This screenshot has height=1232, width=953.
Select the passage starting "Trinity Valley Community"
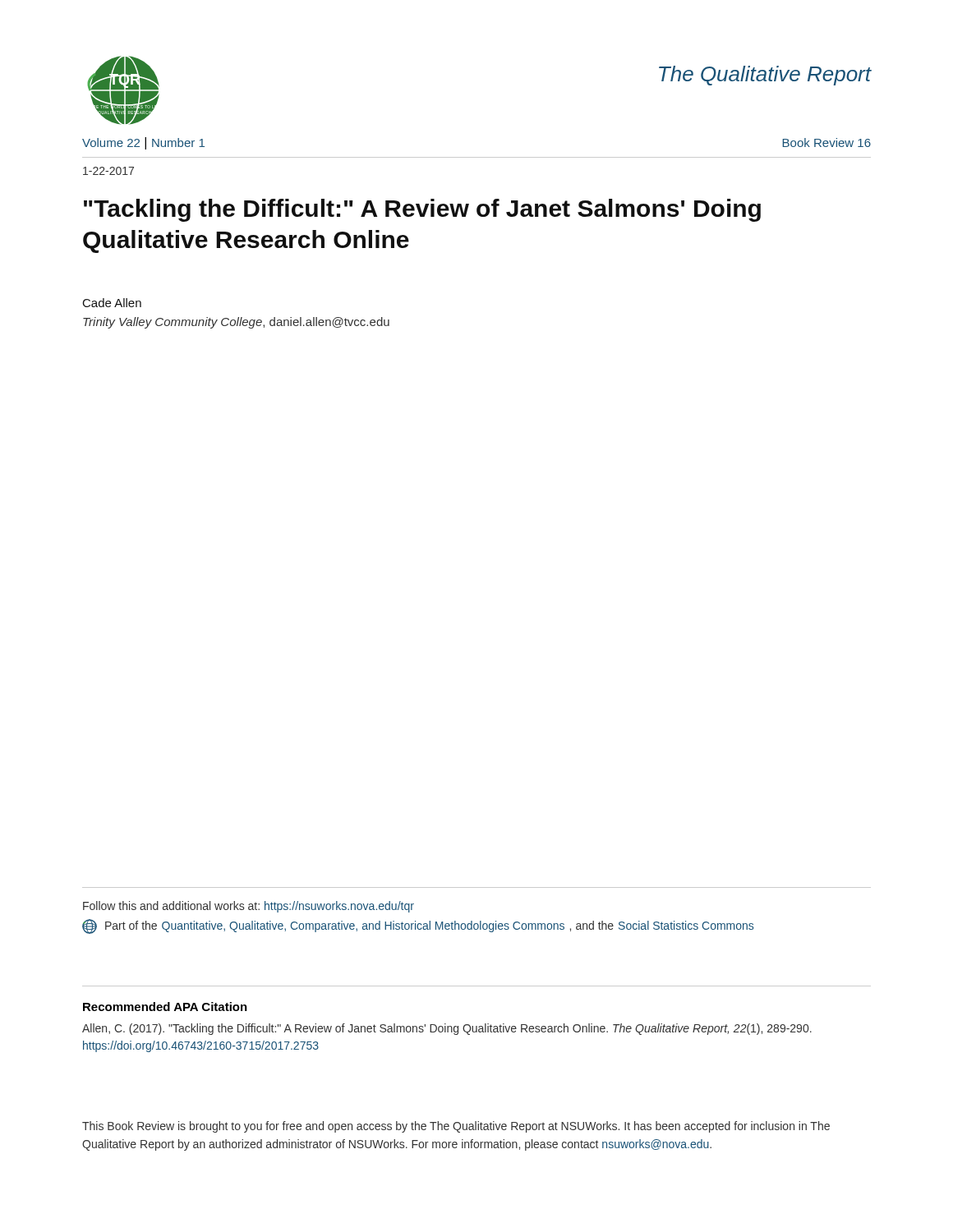tap(236, 322)
